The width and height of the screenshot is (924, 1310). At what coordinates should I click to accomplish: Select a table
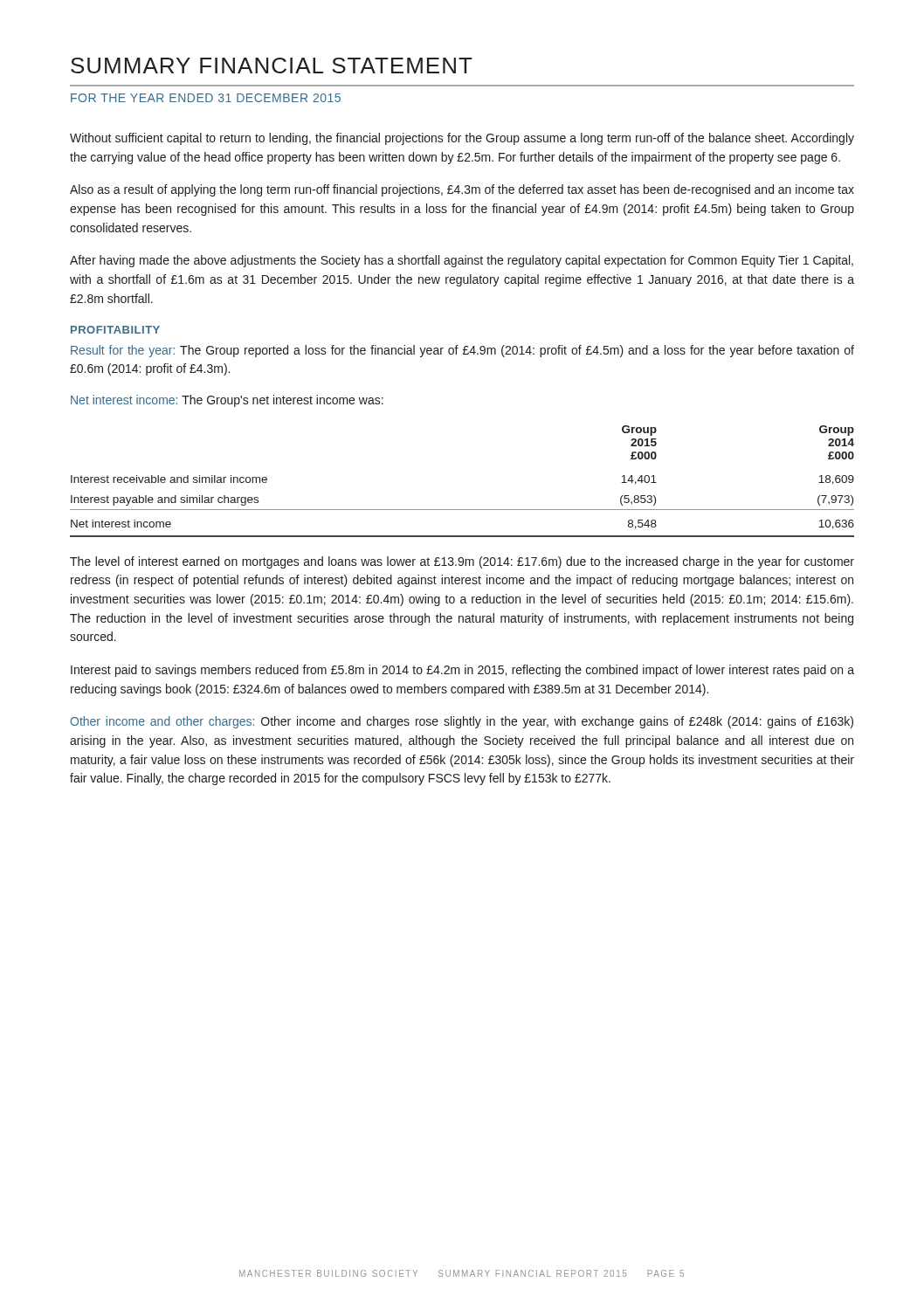point(462,478)
